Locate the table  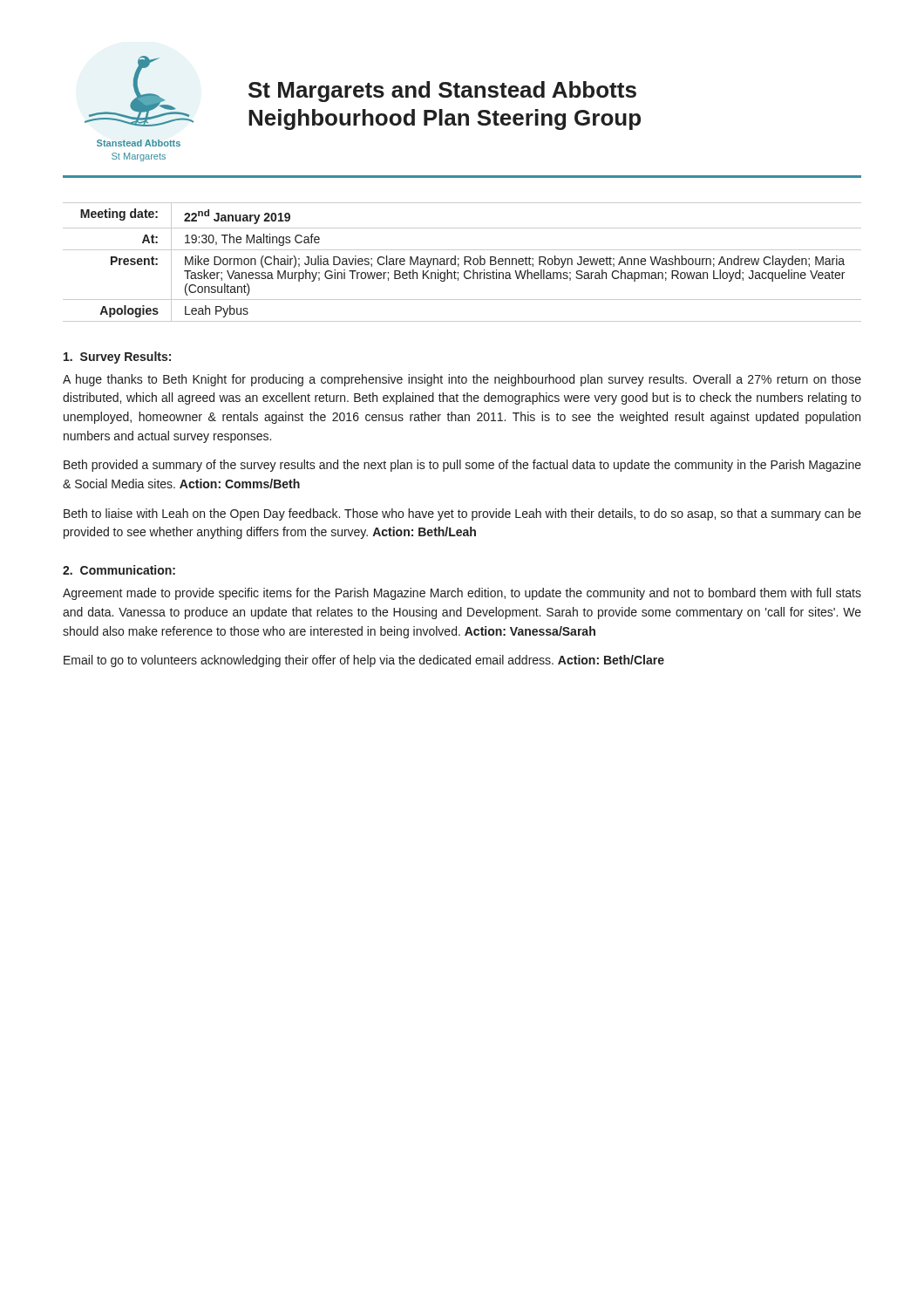[462, 262]
